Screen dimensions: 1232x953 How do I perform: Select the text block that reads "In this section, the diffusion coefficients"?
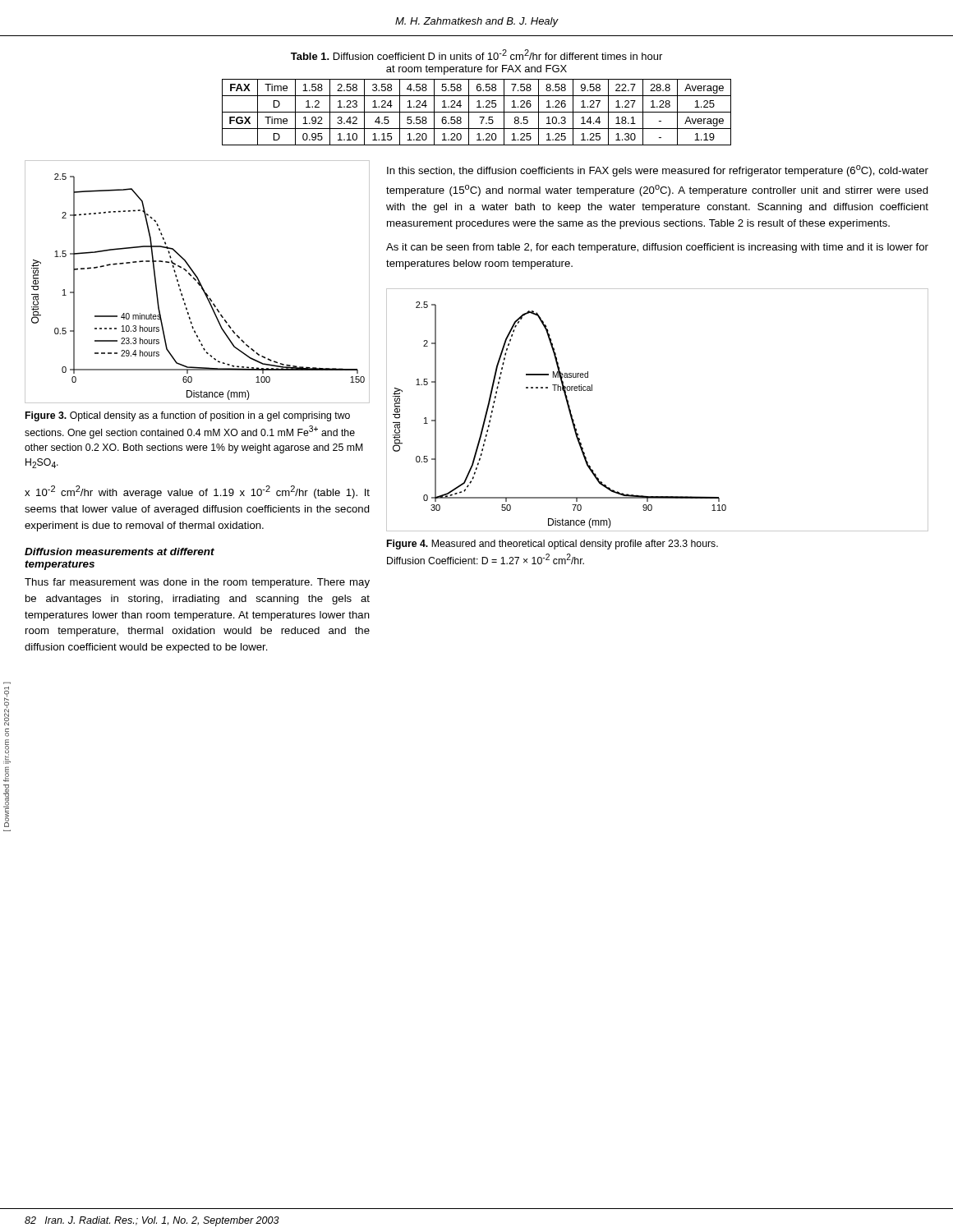657,195
